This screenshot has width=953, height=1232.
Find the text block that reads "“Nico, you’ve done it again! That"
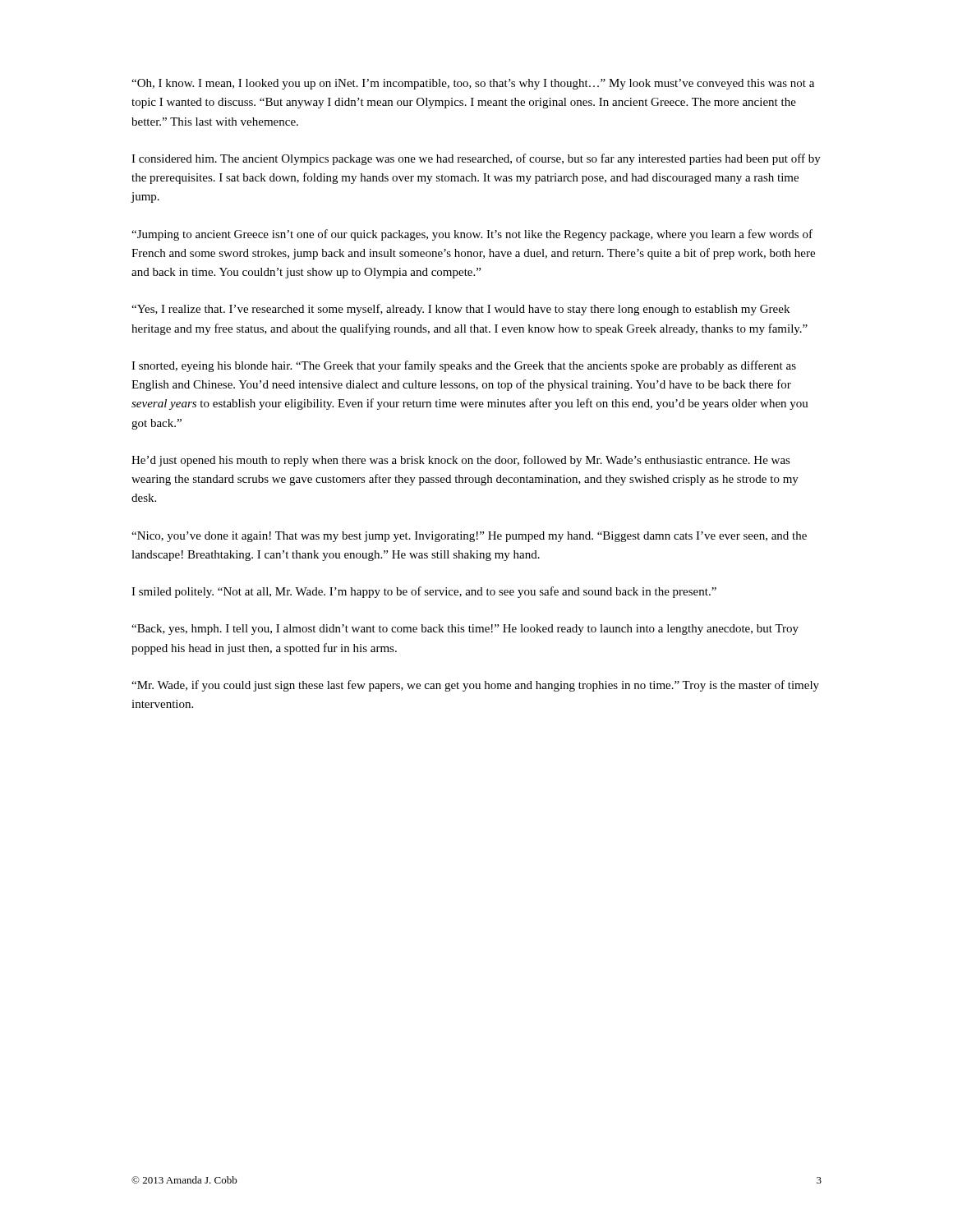(x=469, y=545)
